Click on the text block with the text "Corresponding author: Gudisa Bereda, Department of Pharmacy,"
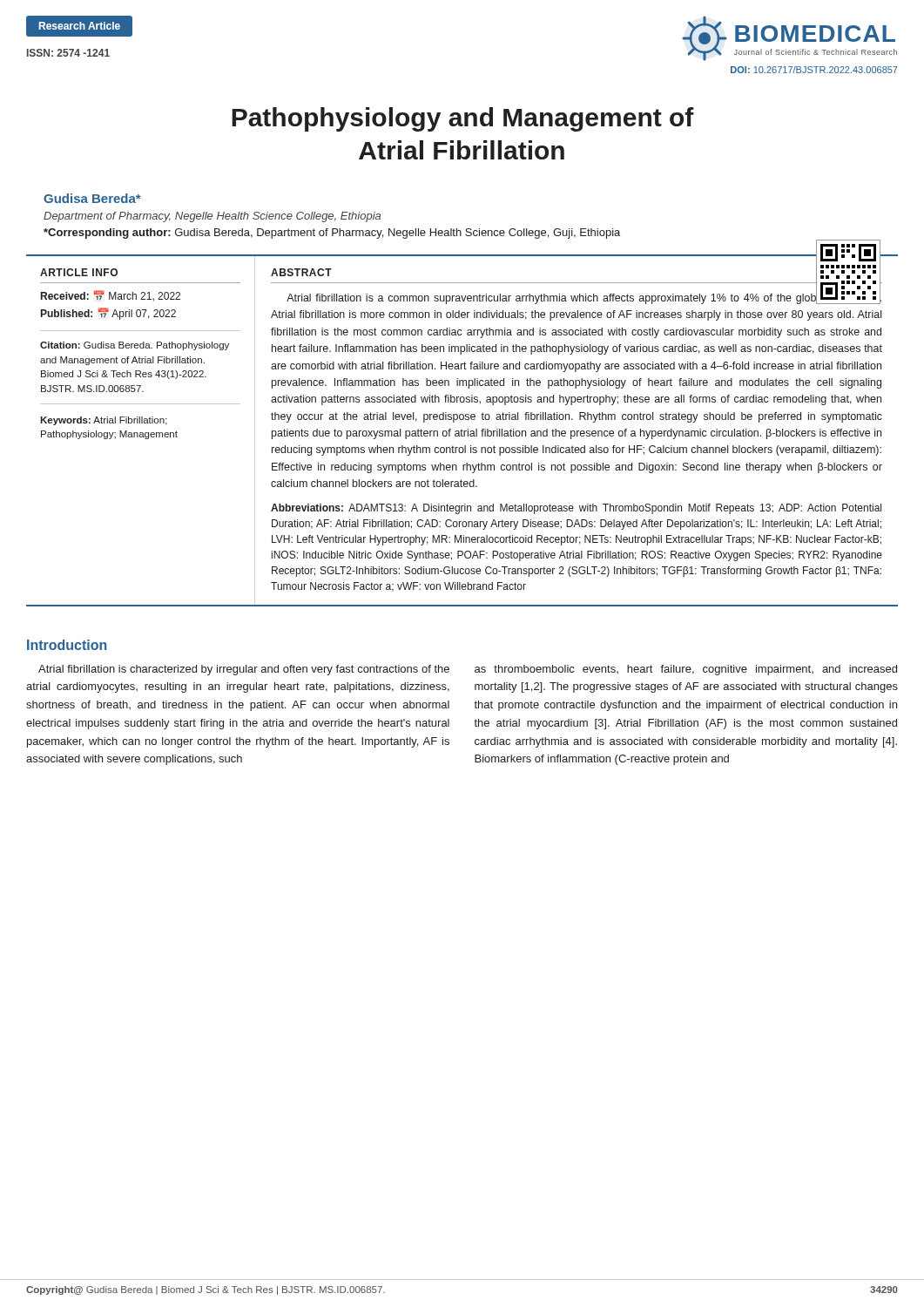The height and width of the screenshot is (1307, 924). coord(332,232)
